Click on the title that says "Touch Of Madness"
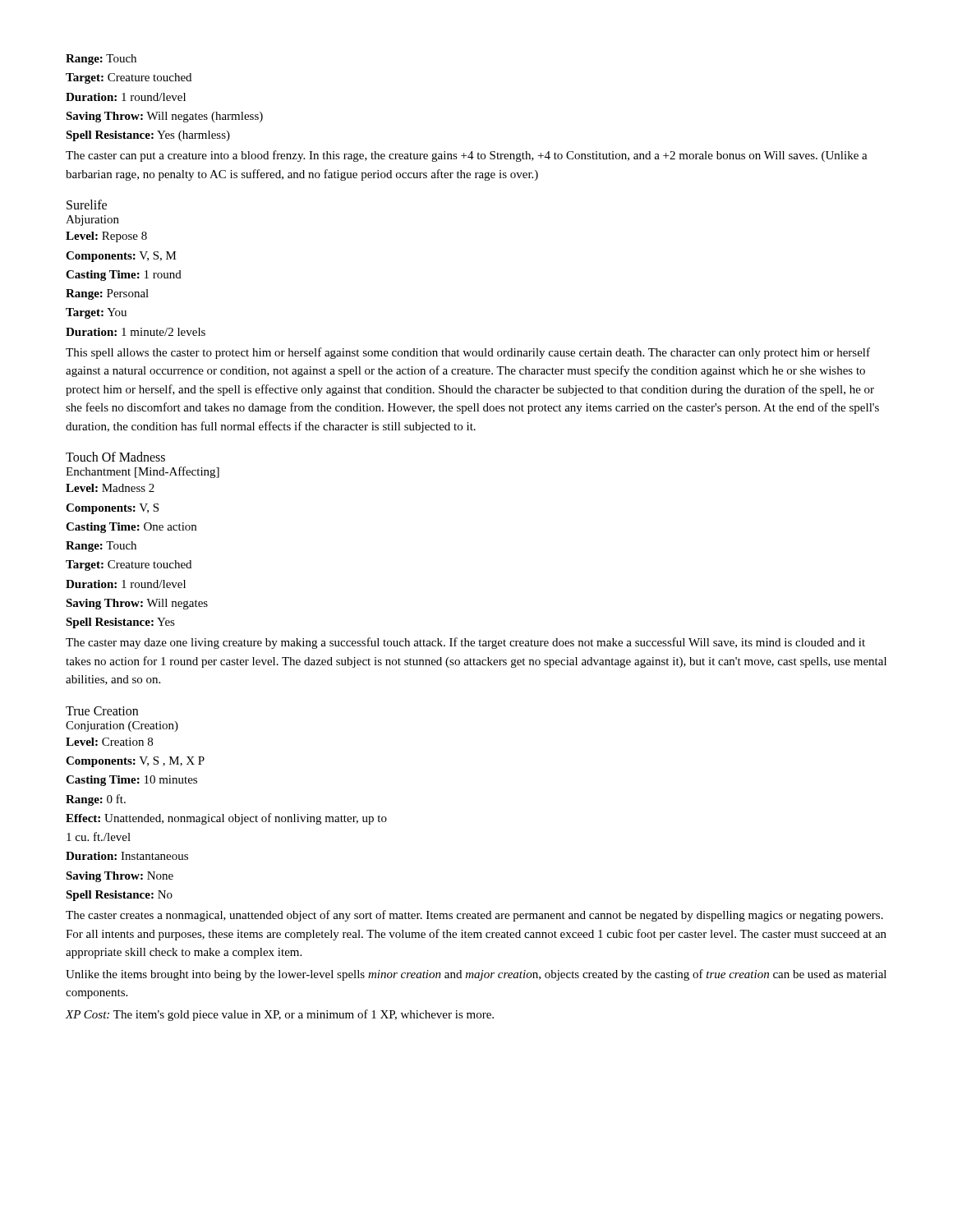 pyautogui.click(x=116, y=457)
